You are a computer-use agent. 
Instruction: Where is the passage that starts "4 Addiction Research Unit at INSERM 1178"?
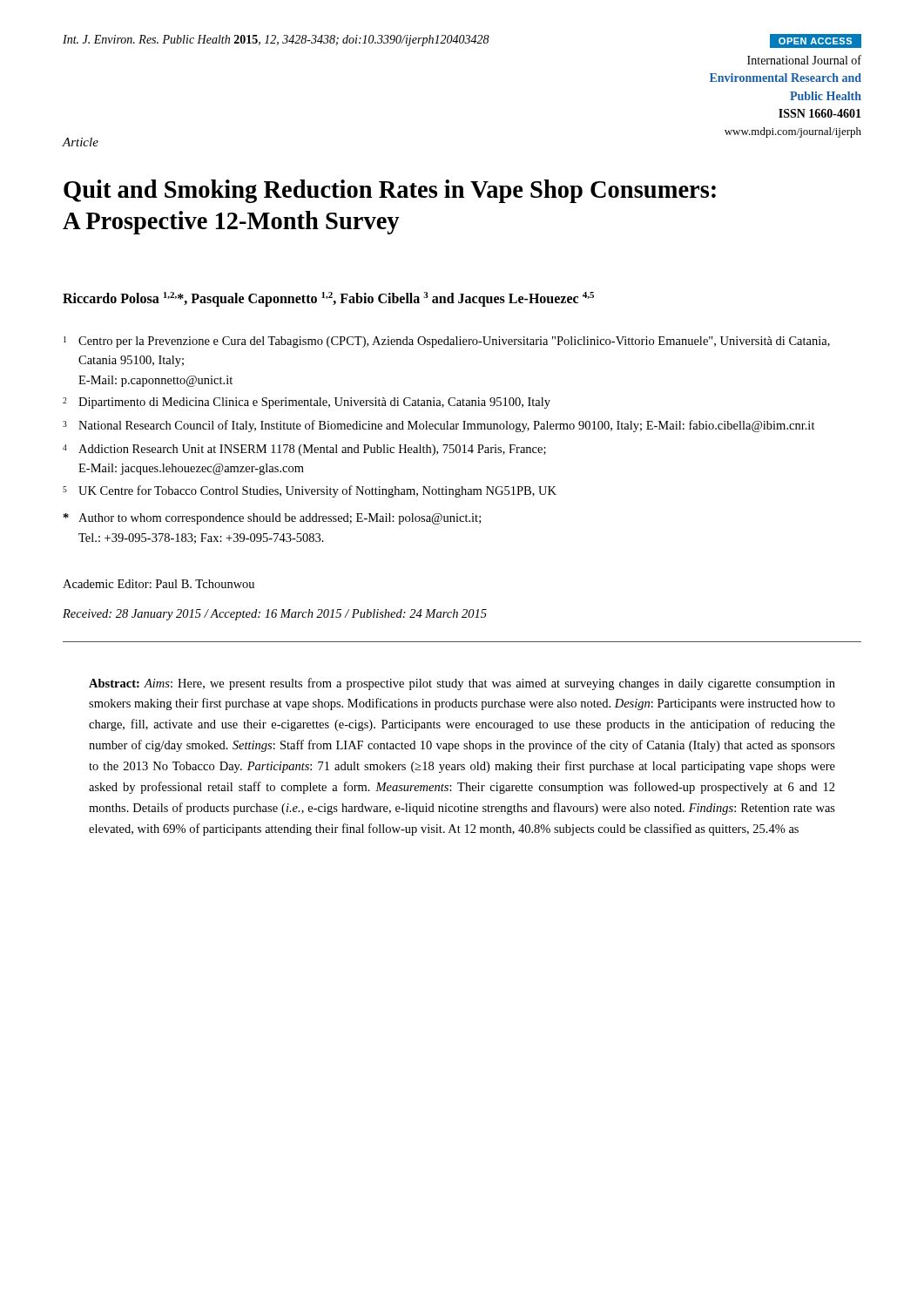(305, 458)
